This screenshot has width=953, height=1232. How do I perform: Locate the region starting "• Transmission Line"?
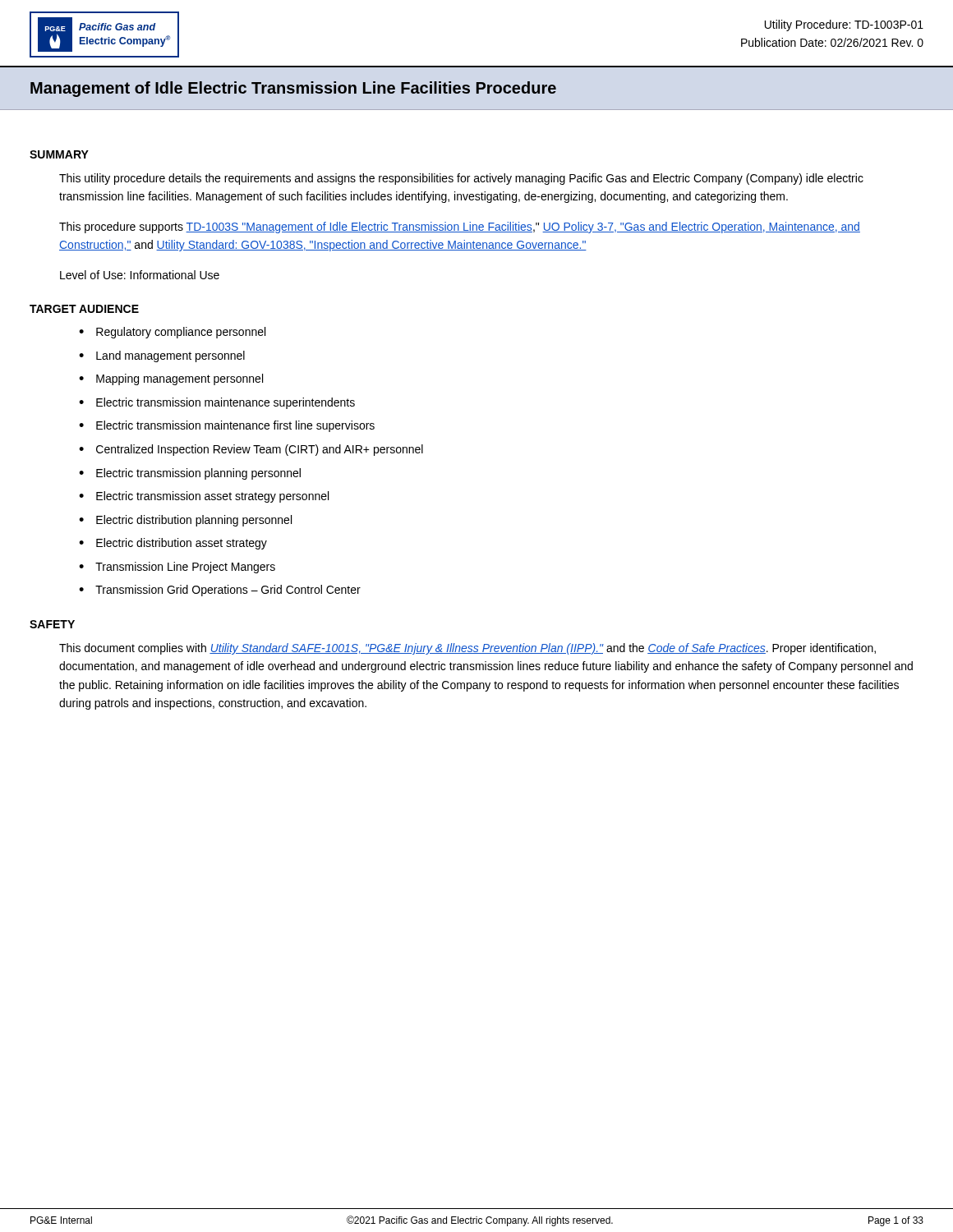click(177, 567)
